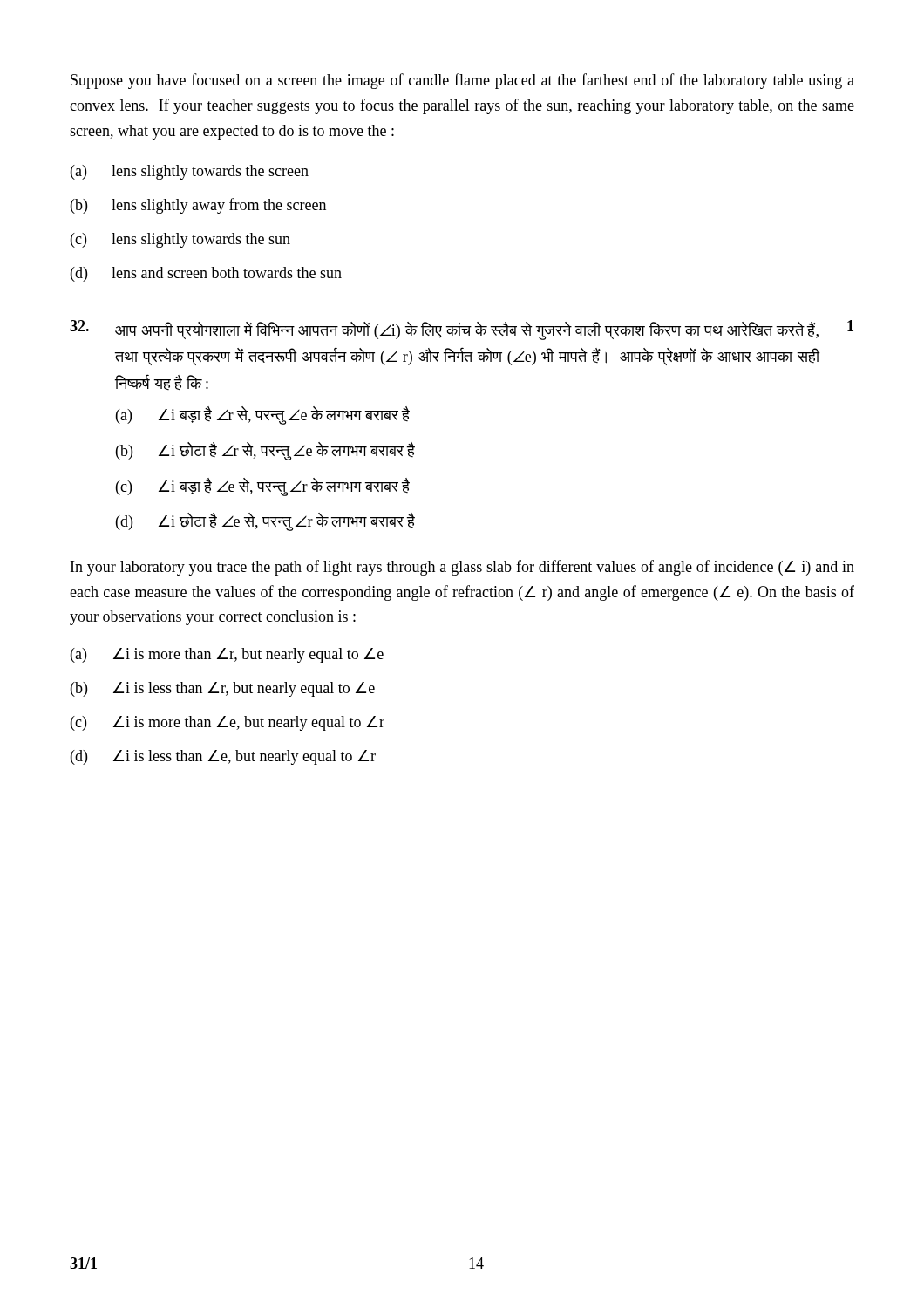
Task: Select the element starting "(c) ∠i is"
Action: (228, 723)
